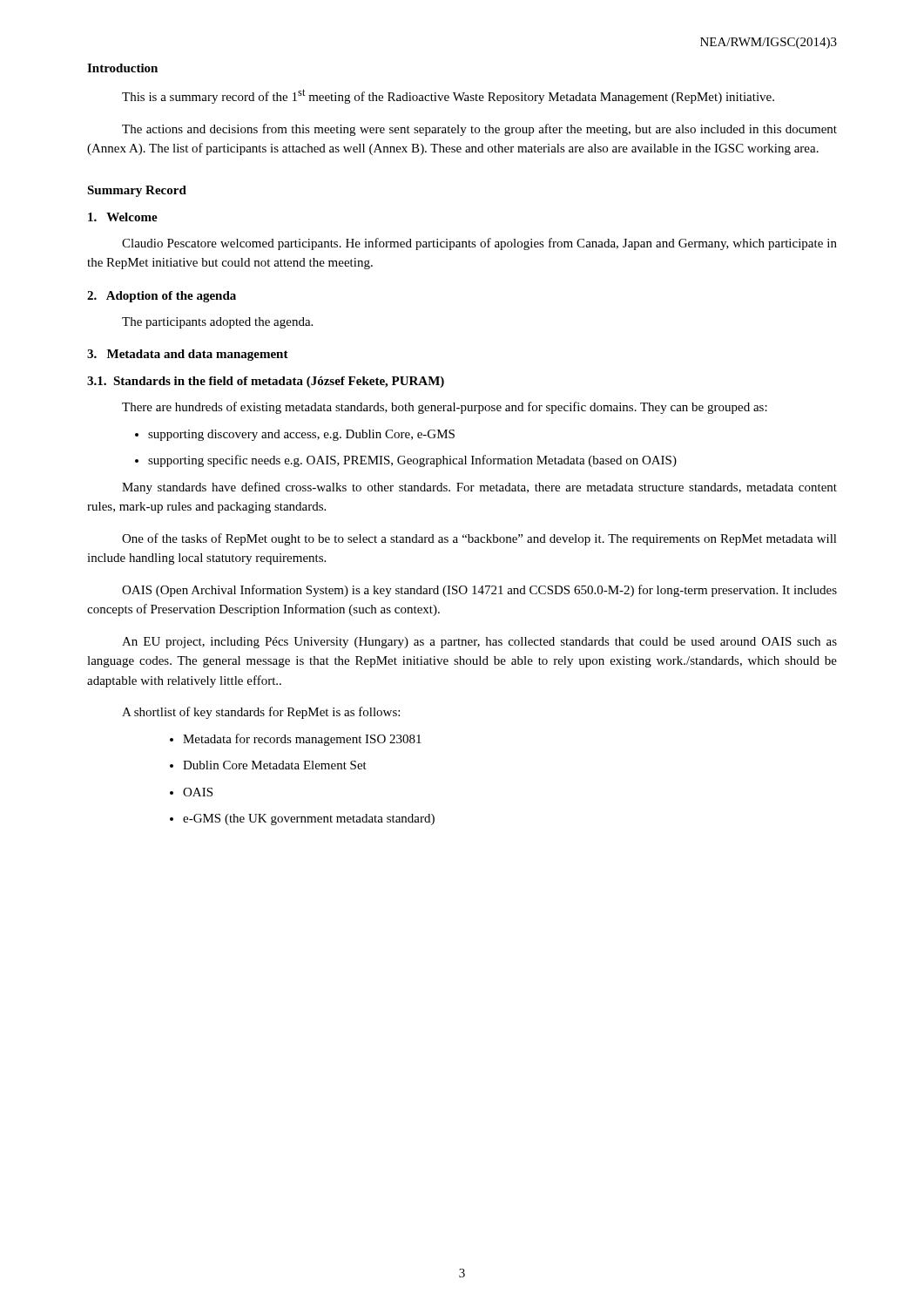Click on the text block with the text "The actions and decisions from this"
The height and width of the screenshot is (1307, 924).
462,139
